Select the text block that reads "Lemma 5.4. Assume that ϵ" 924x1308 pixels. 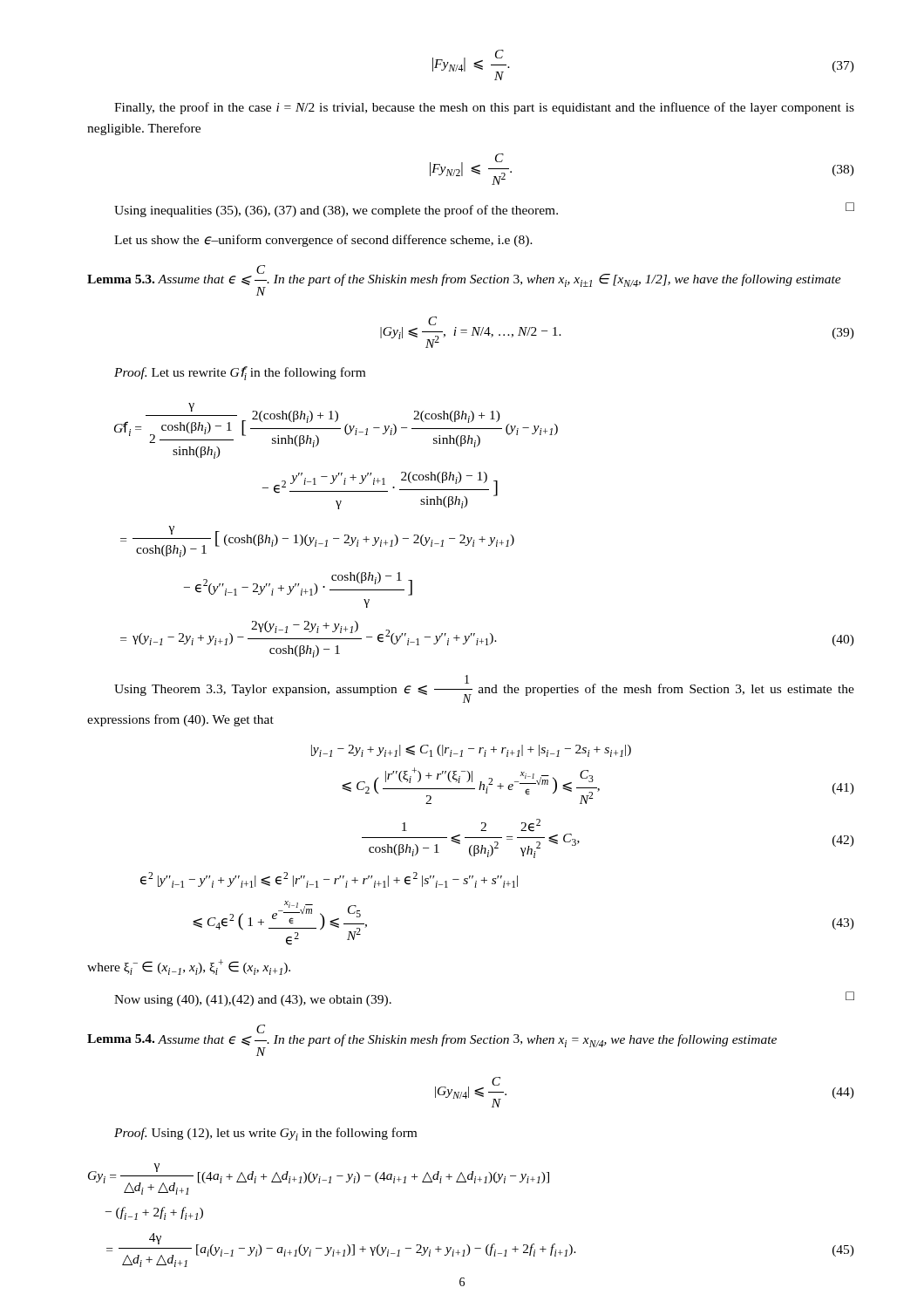(432, 1040)
